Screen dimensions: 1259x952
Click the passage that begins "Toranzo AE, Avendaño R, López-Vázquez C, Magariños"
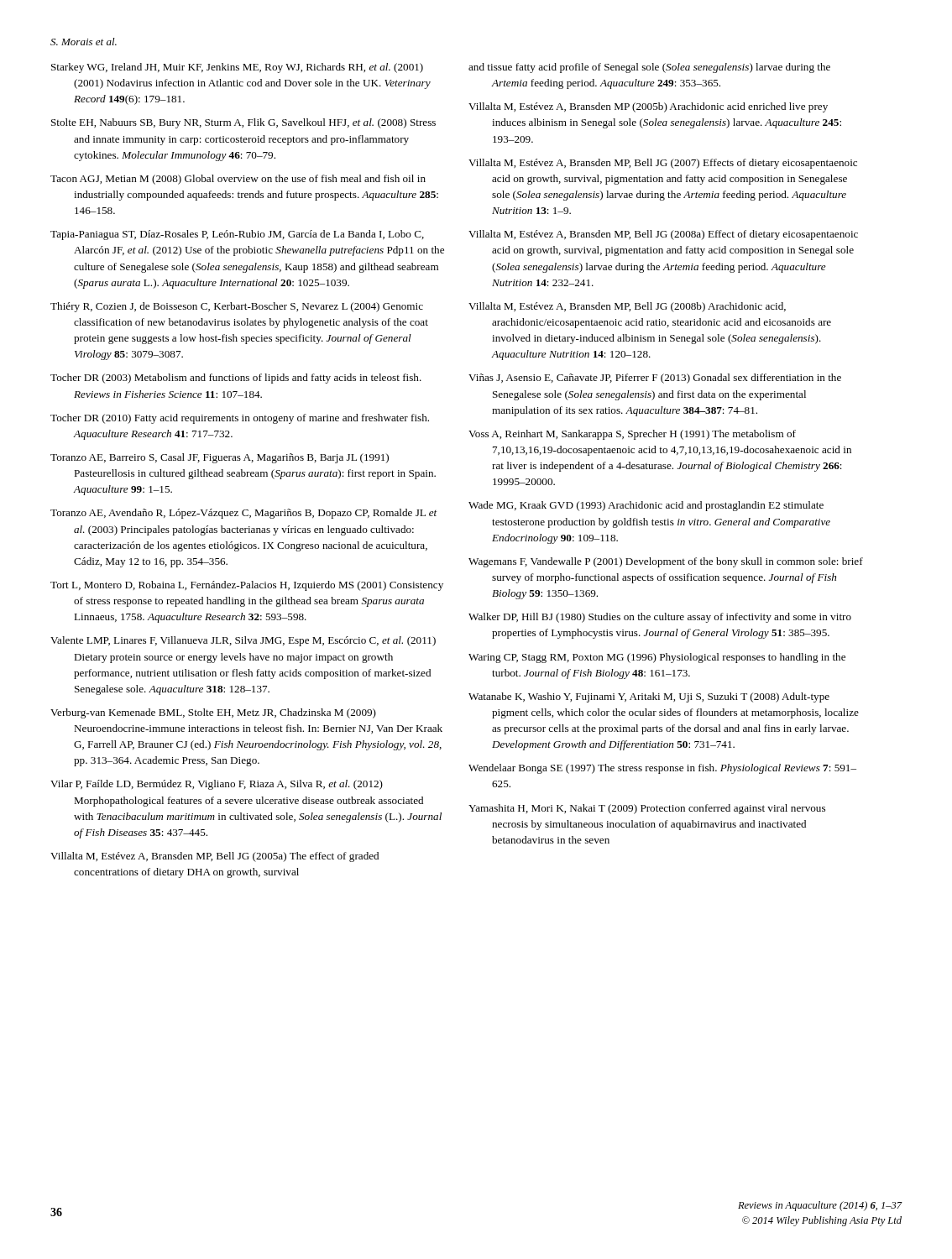[244, 537]
